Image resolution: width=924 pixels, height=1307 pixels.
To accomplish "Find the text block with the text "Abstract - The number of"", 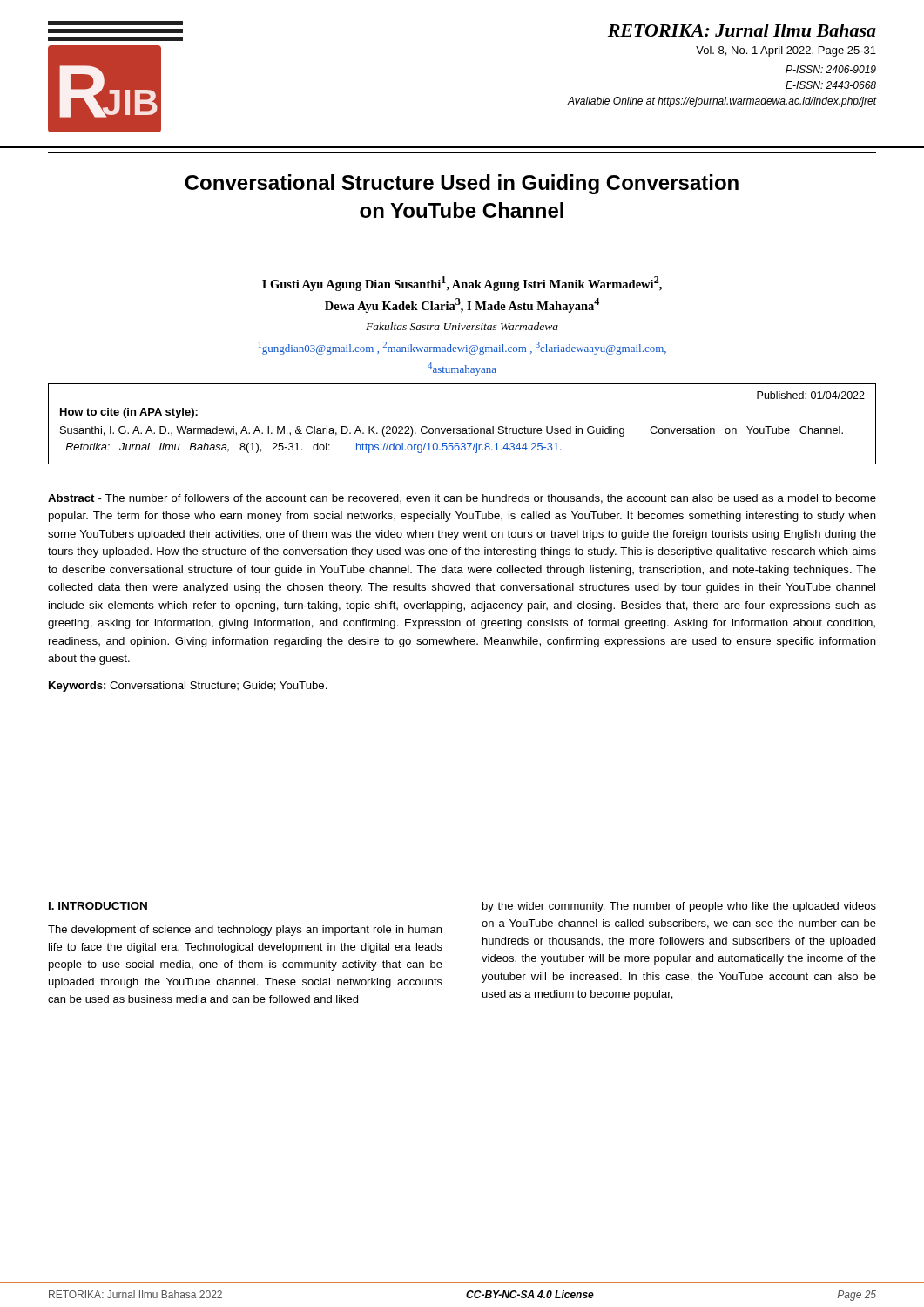I will 462,592.
